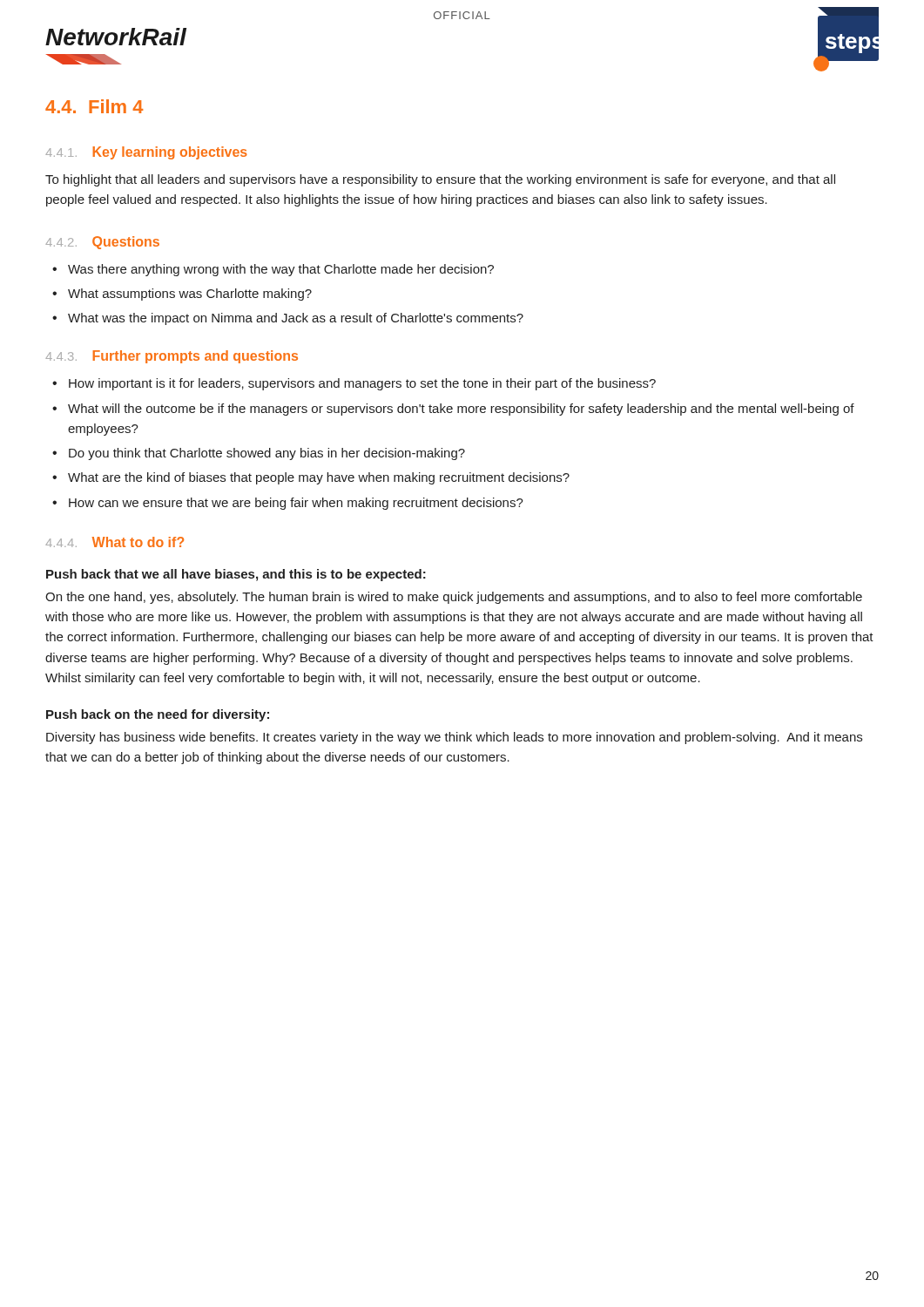
Task: Locate the list item containing "Was there anything wrong with the"
Action: [x=281, y=268]
